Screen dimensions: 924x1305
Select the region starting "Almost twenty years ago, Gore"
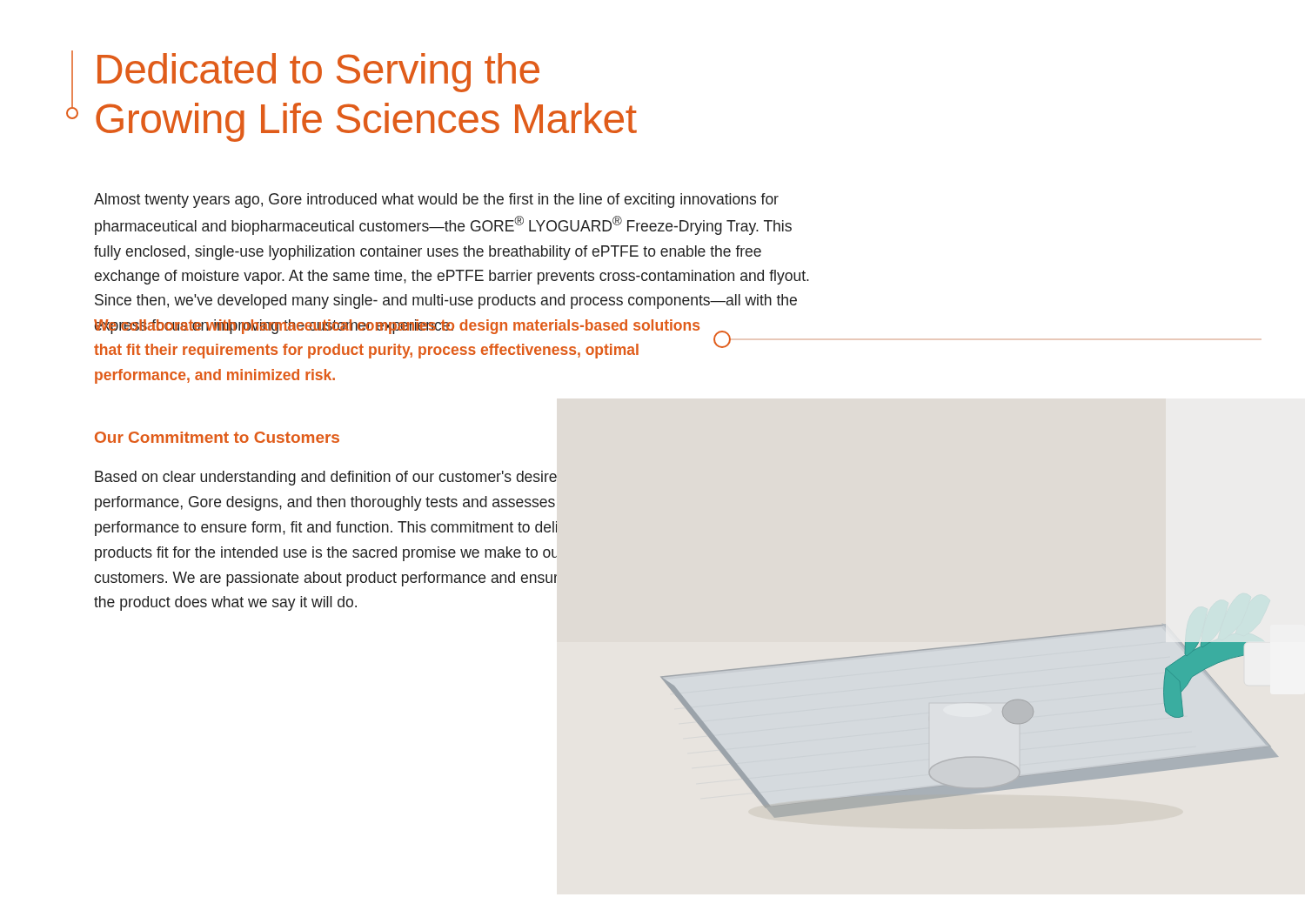point(452,262)
